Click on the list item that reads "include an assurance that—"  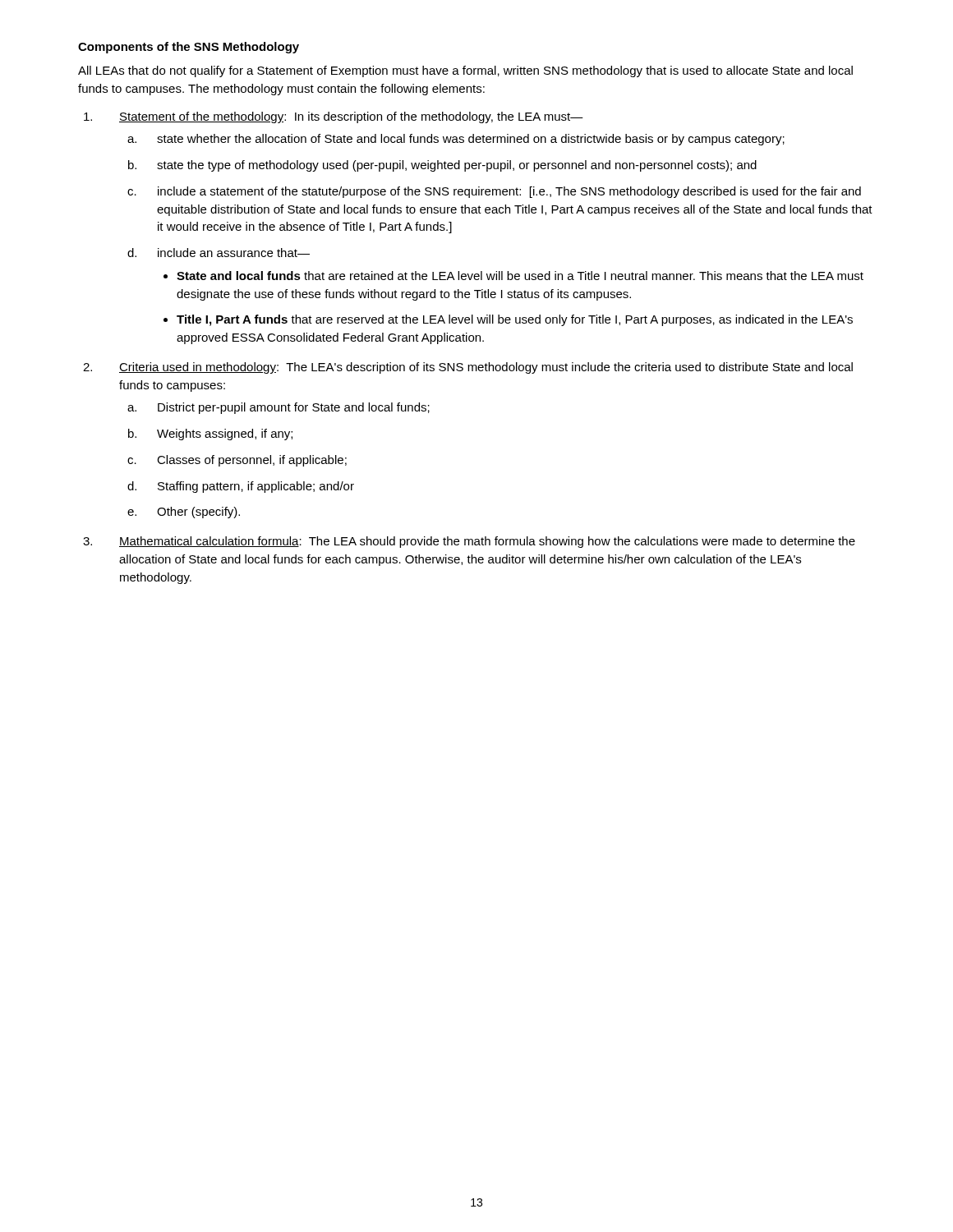coord(516,296)
